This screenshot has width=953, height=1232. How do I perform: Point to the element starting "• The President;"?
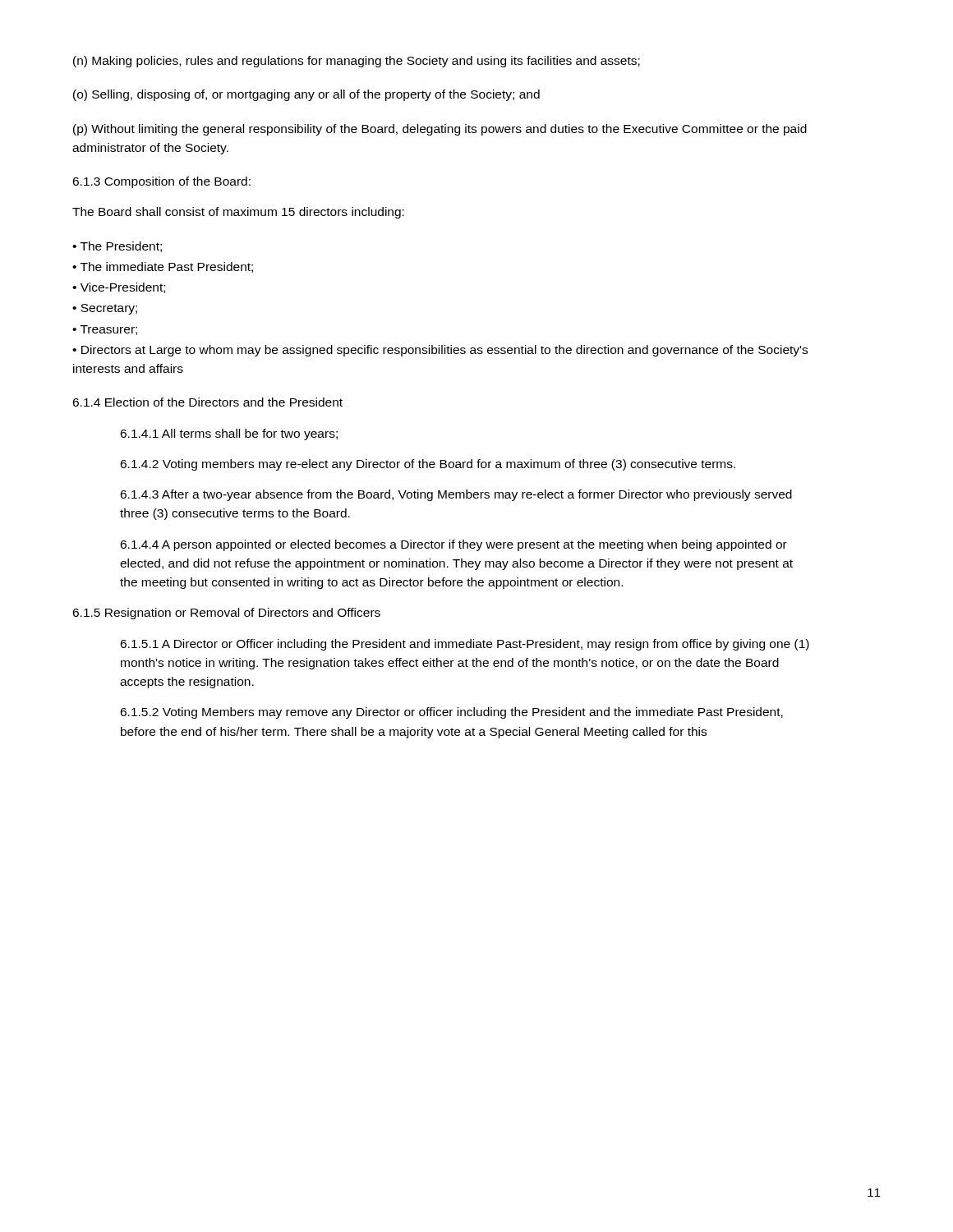point(118,246)
